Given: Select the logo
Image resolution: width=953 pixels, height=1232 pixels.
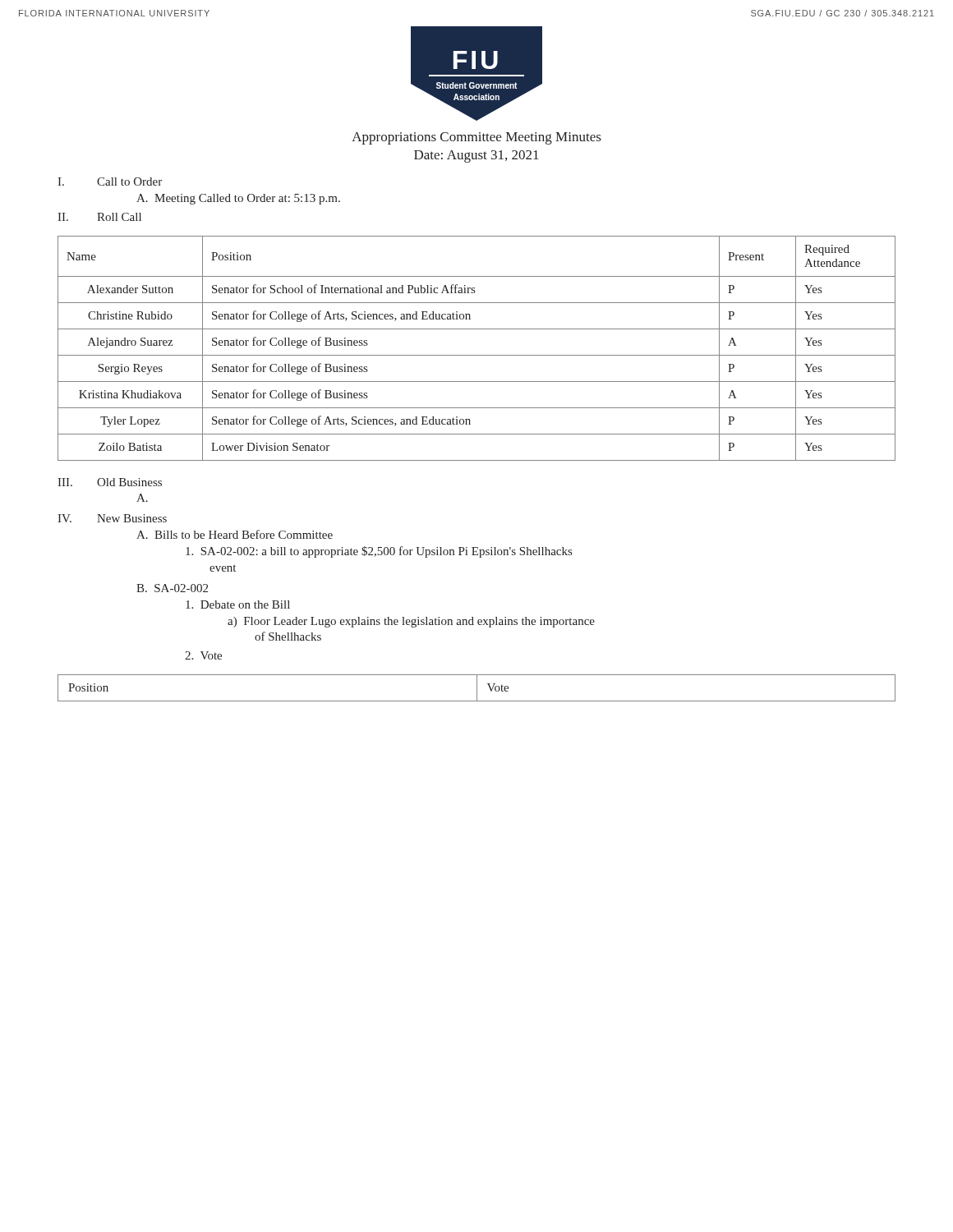Looking at the screenshot, I should click(476, 73).
